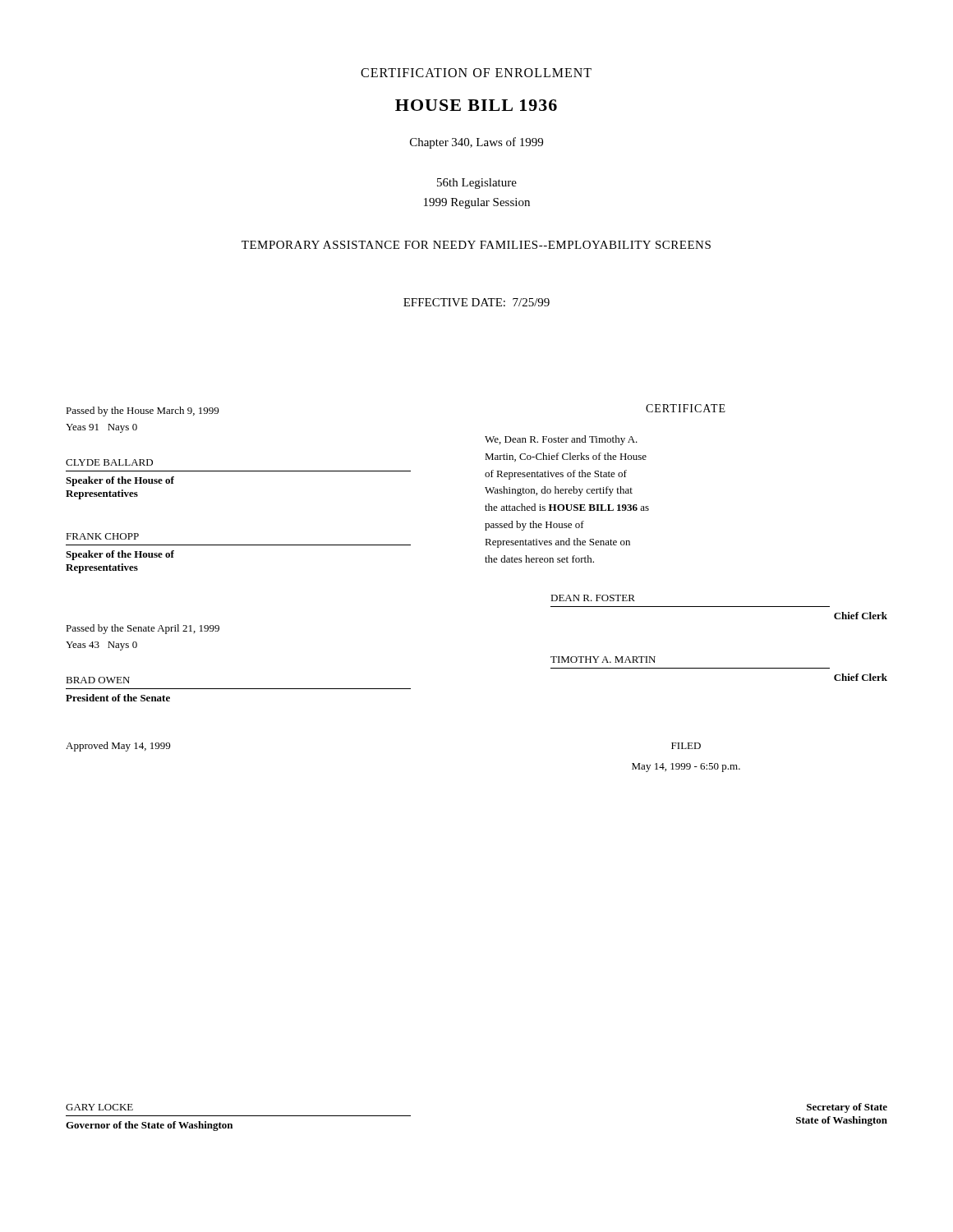Click on the region starting "TIMOTHY A. MARTIN Chief Clerk"
This screenshot has height=1232, width=953.
pos(686,669)
